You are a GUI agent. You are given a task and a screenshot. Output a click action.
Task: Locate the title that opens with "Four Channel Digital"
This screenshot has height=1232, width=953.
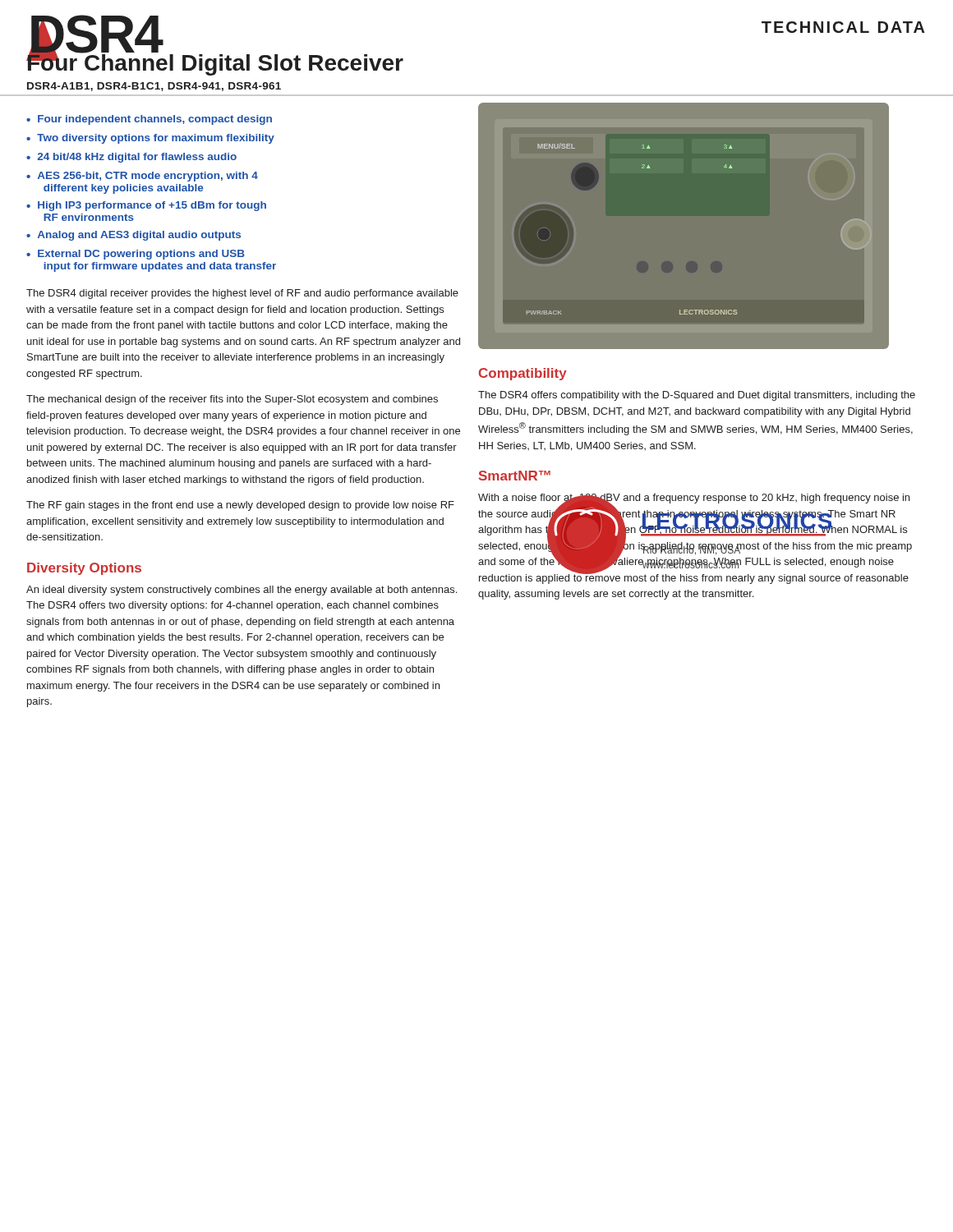(215, 63)
